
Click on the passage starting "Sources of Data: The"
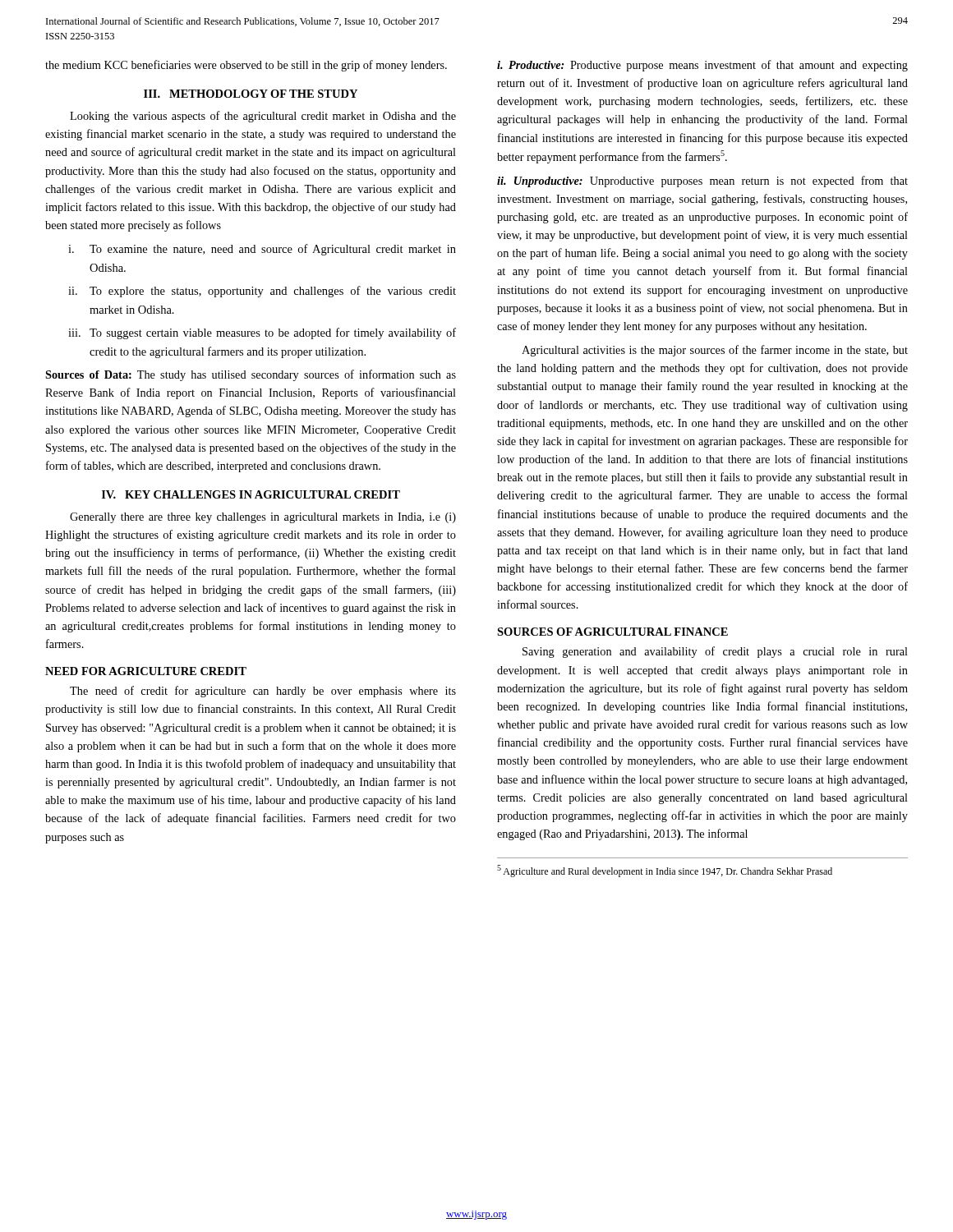point(251,420)
